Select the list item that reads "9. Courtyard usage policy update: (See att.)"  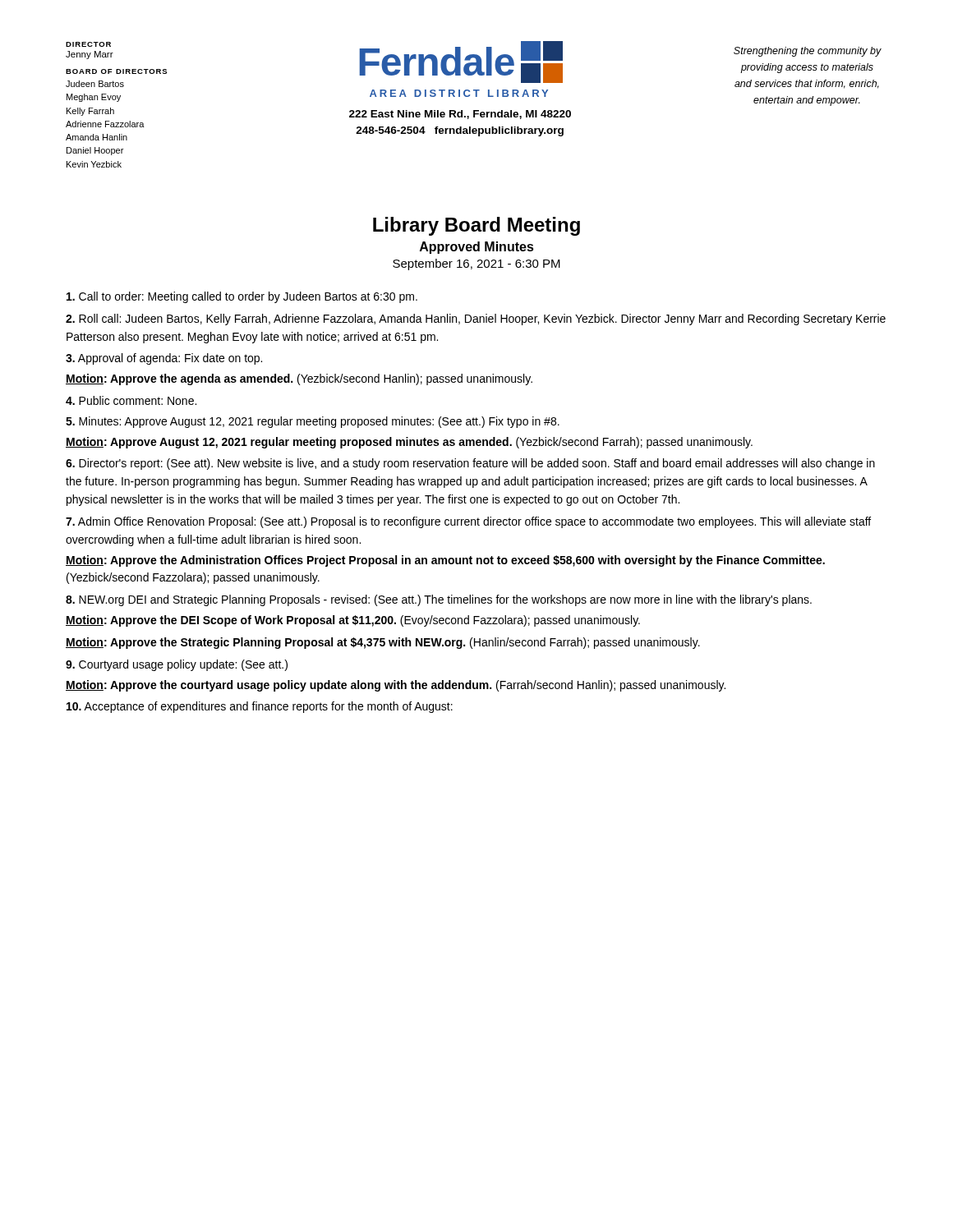[x=177, y=664]
